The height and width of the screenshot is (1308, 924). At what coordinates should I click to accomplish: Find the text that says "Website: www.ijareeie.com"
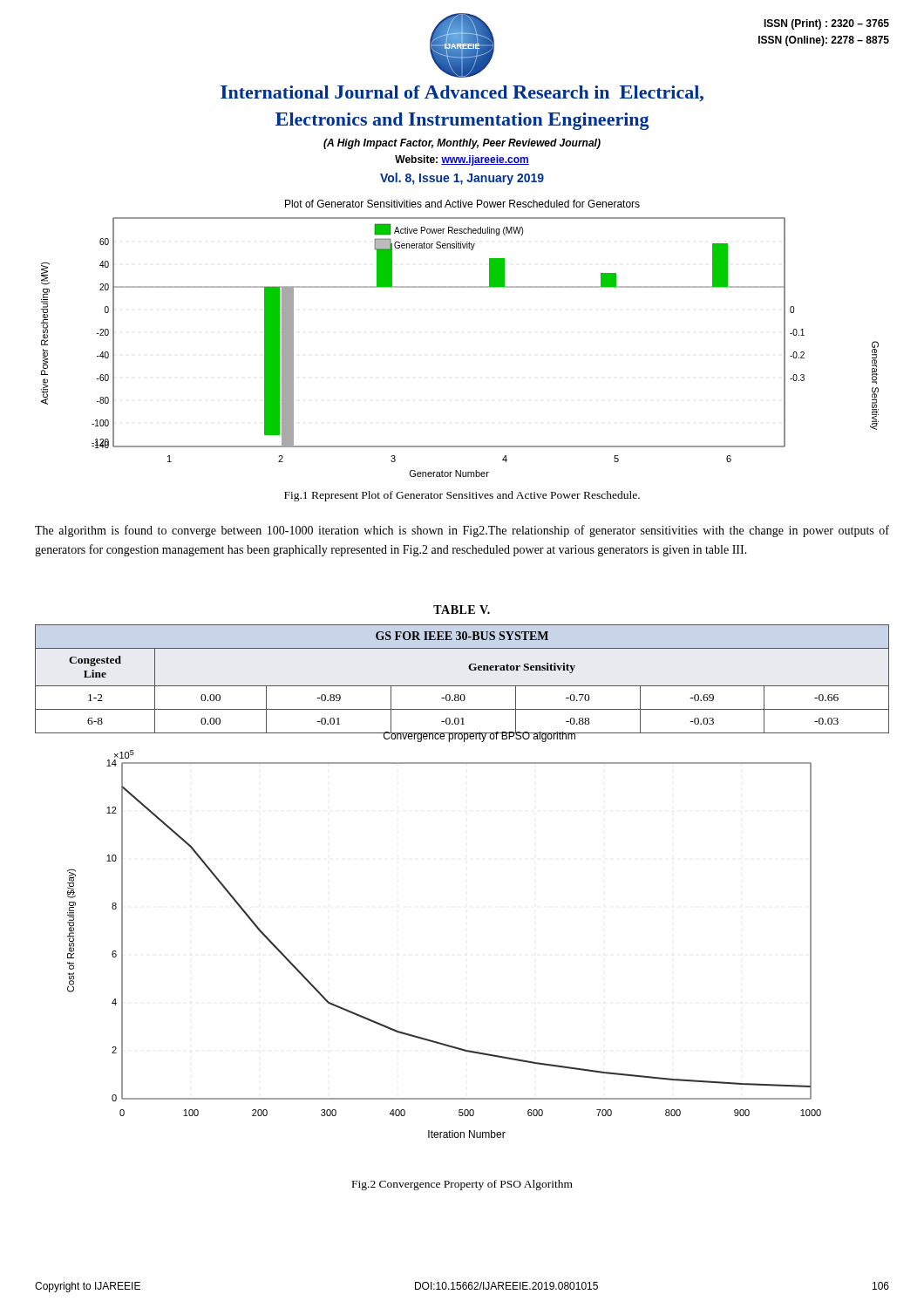[x=462, y=160]
